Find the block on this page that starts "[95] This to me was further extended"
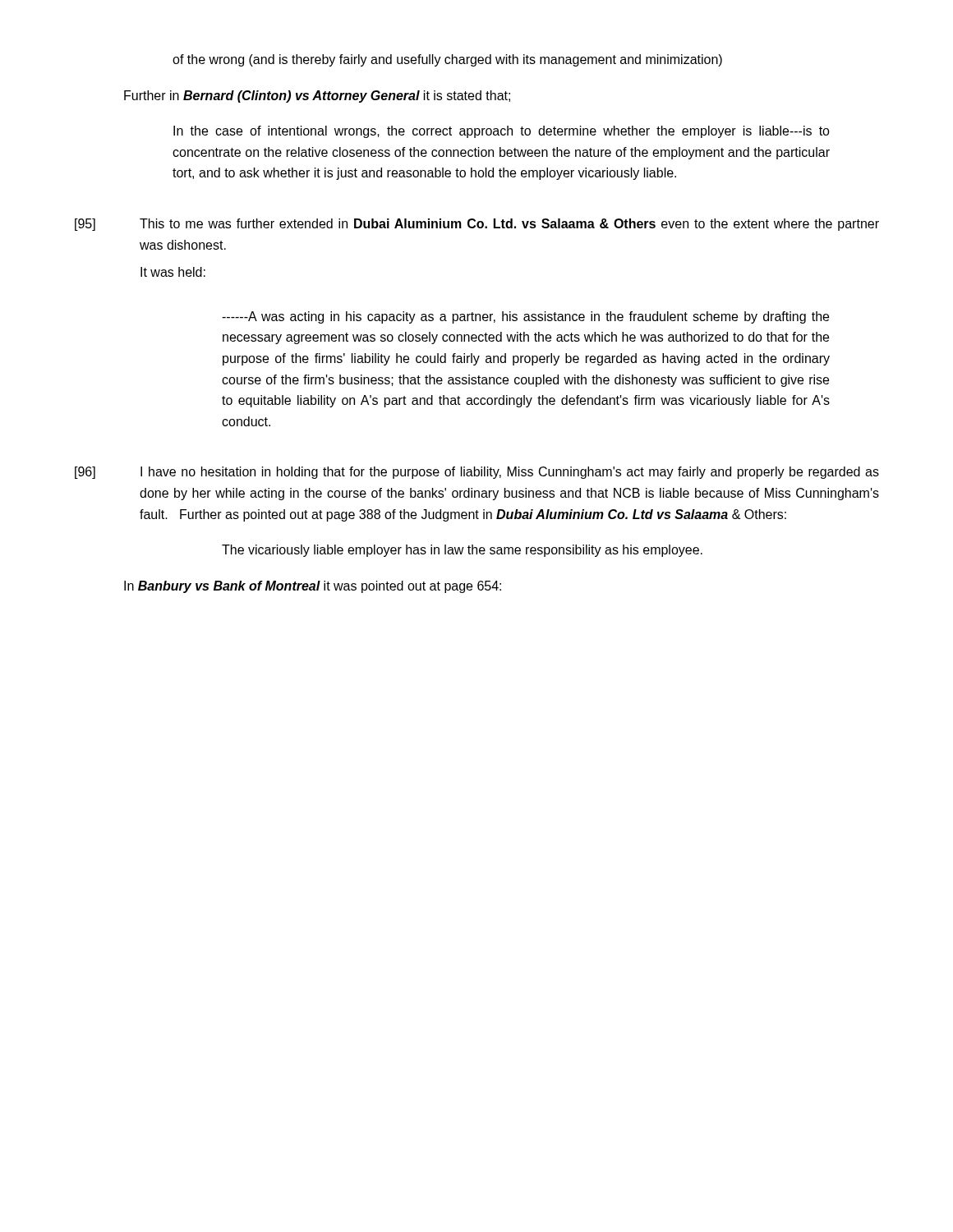Viewport: 953px width, 1232px height. coord(477,225)
